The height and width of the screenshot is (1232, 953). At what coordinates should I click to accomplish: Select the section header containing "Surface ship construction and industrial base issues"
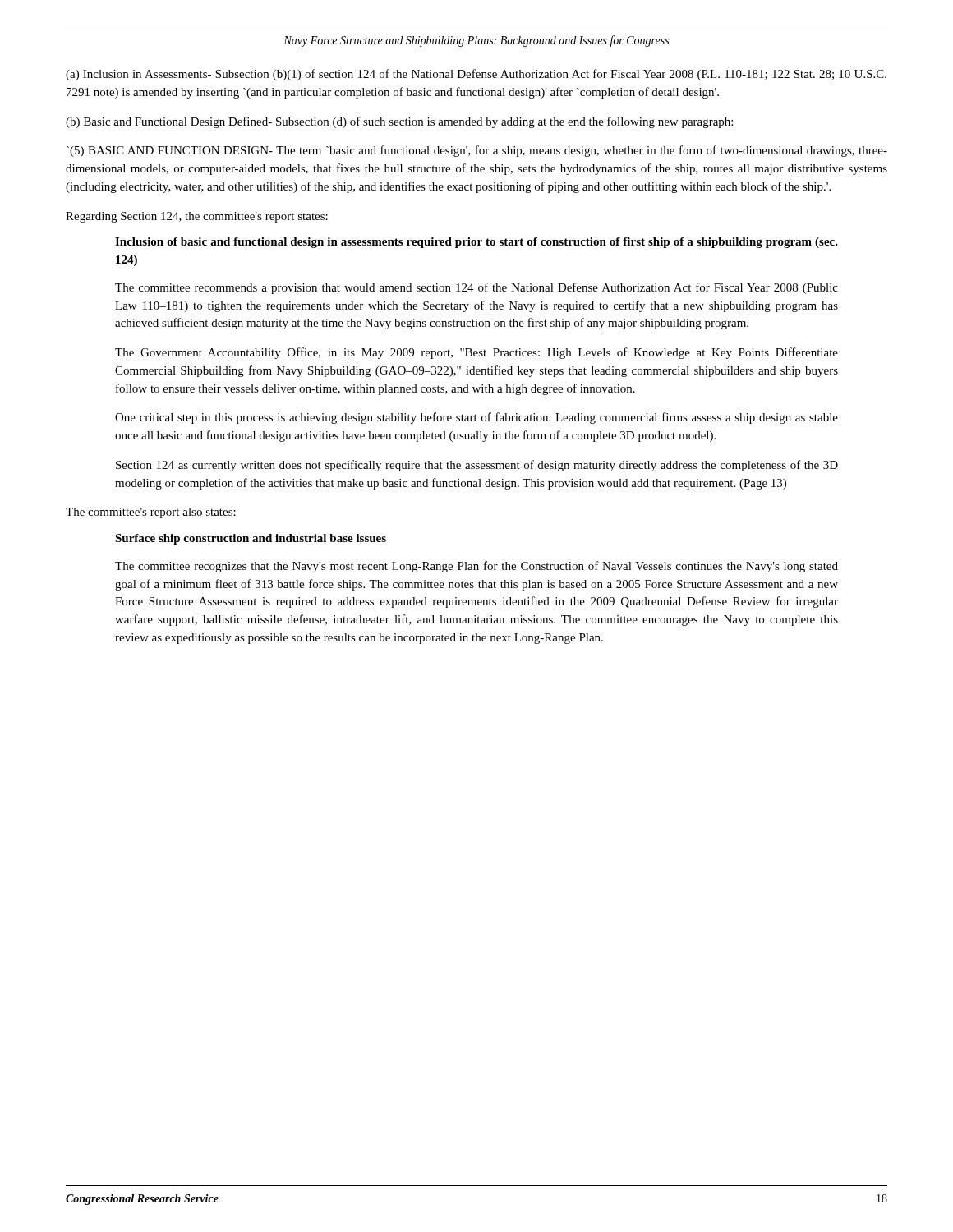tap(251, 538)
